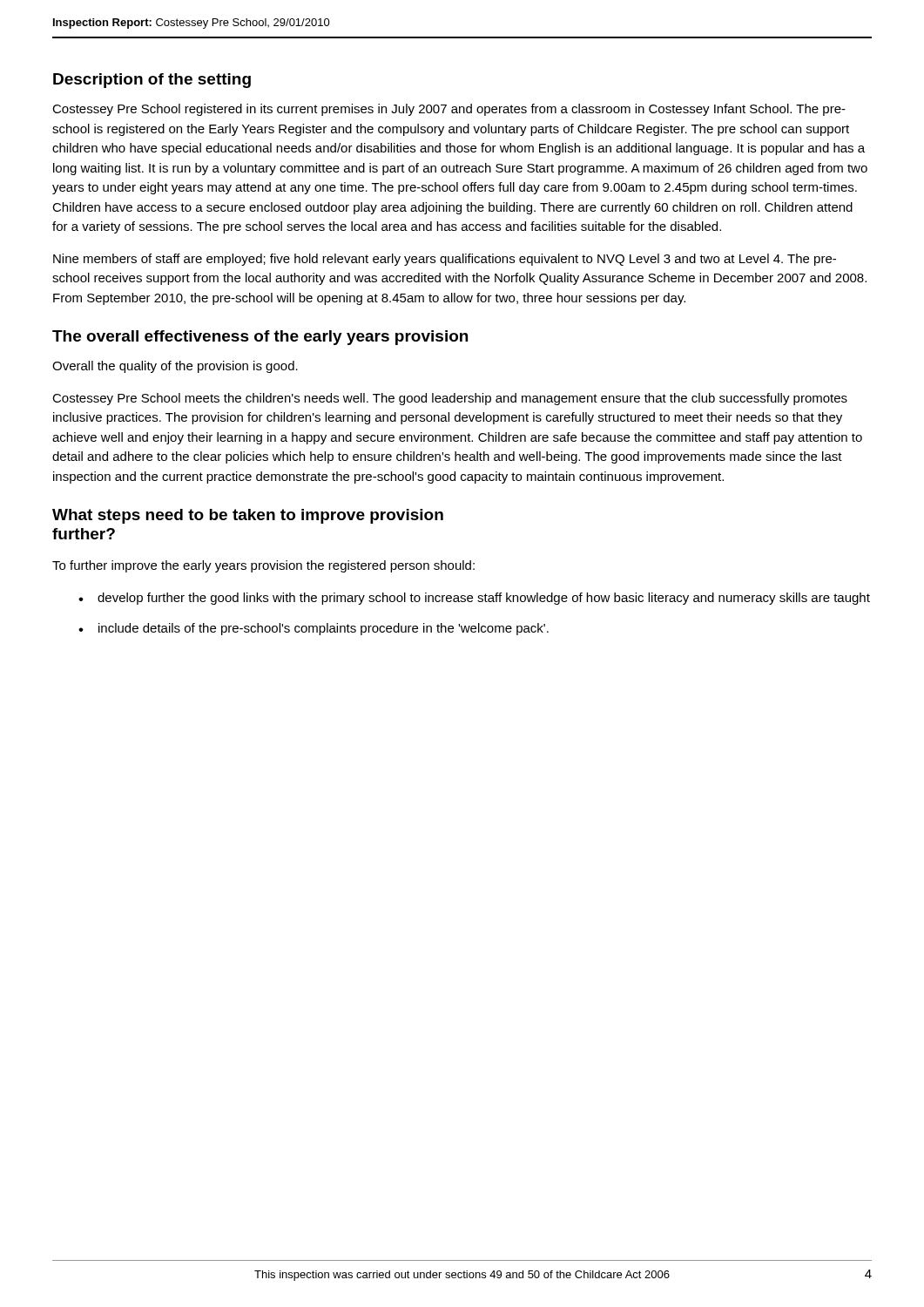Select the text block starting "To further improve the early years provision"
Screen dimensions: 1307x924
pyautogui.click(x=264, y=565)
